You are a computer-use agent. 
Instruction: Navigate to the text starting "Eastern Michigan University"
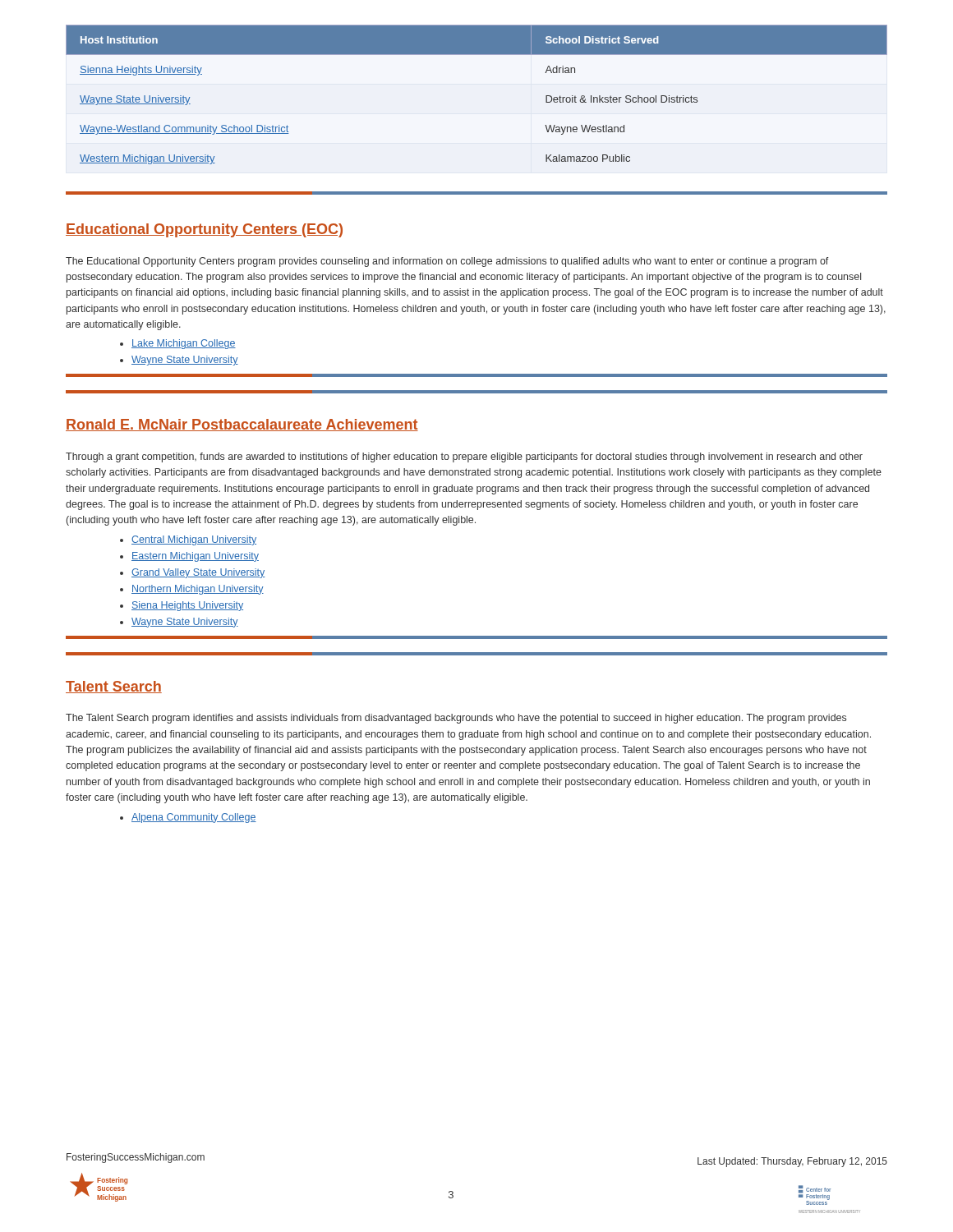click(189, 557)
